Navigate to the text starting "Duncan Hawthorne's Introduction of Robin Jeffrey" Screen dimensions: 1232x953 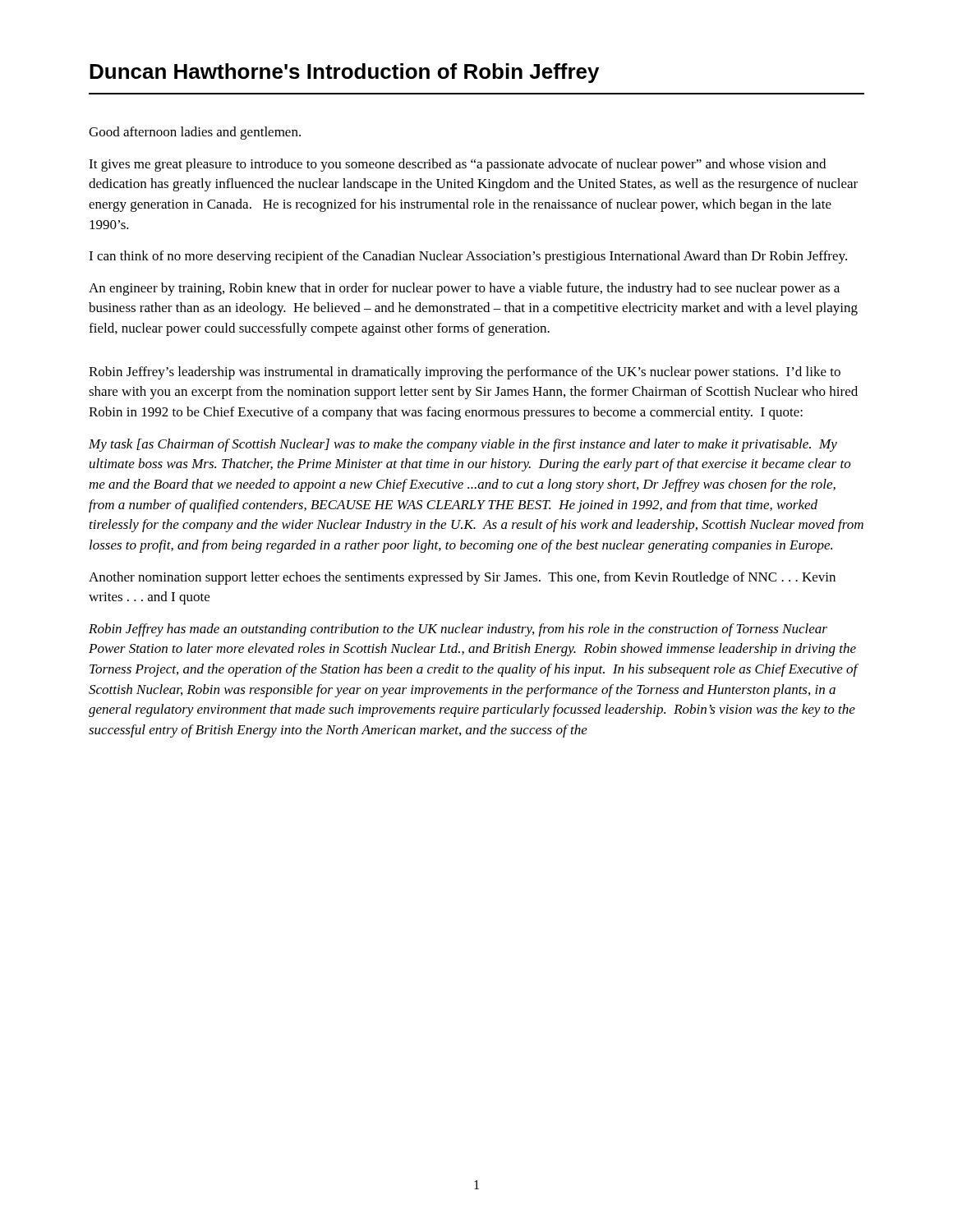476,72
